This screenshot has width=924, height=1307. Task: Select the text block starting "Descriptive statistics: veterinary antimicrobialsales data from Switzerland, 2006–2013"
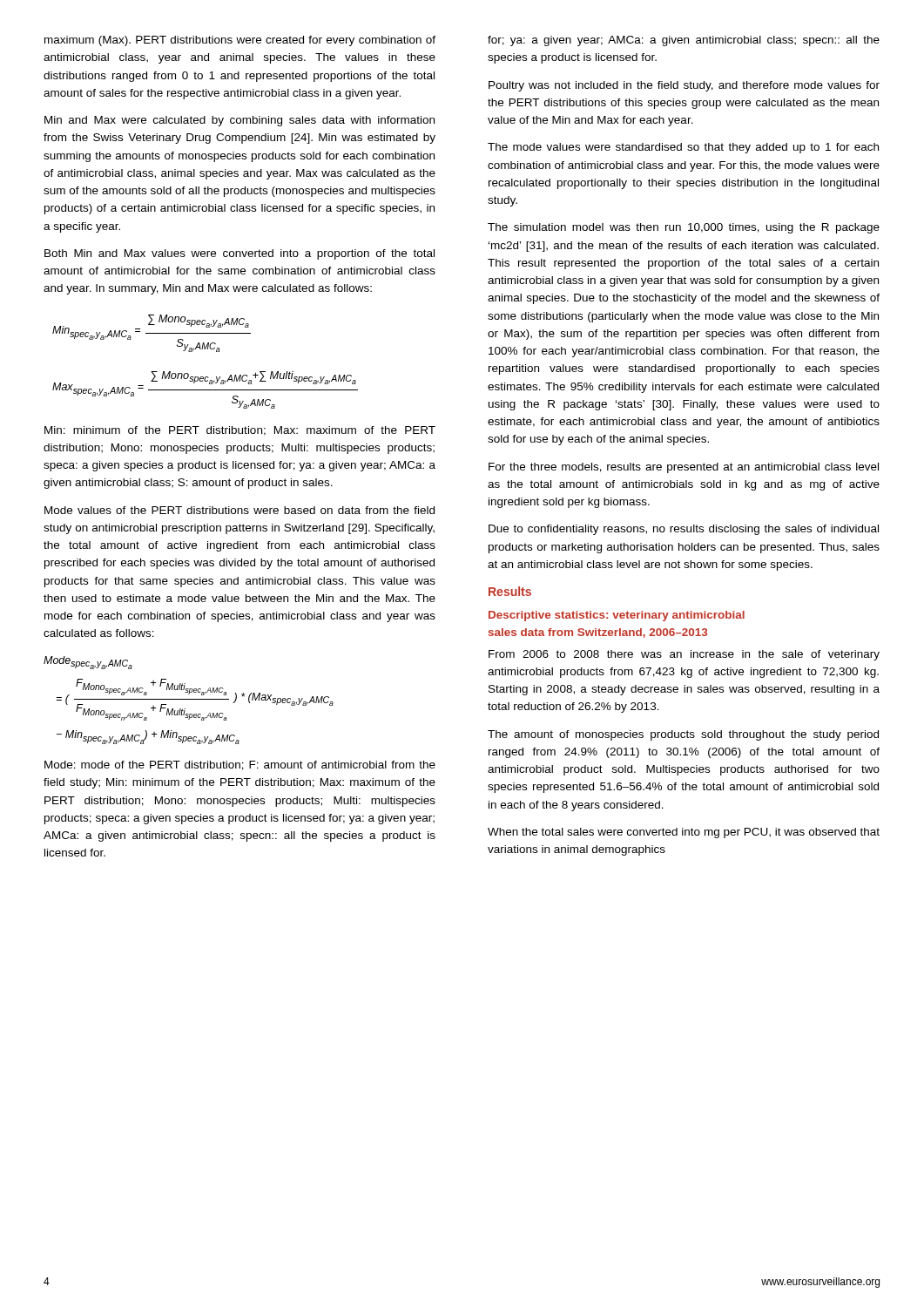pos(684,624)
